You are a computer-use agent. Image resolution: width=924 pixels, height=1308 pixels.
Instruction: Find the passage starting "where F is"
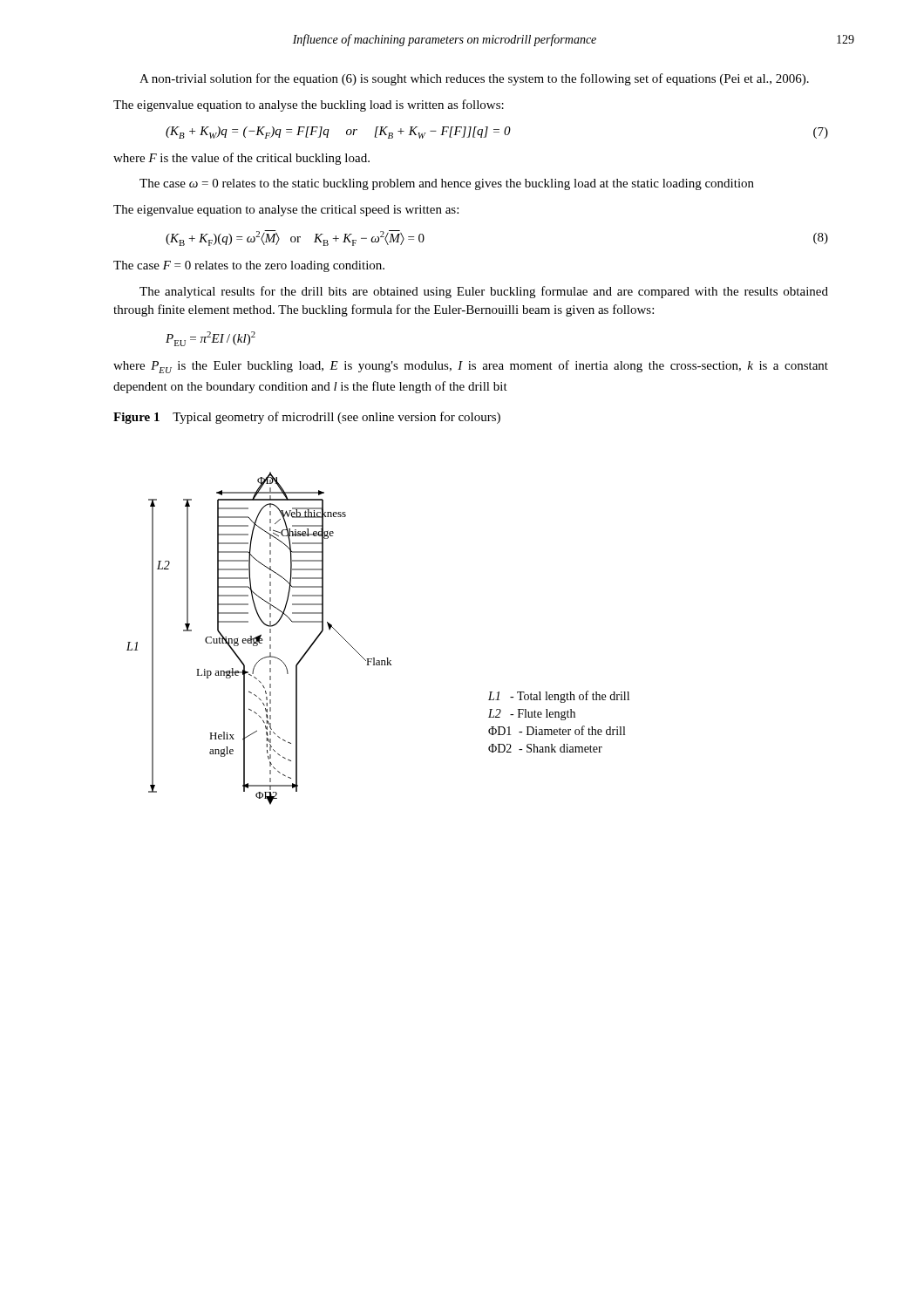241,159
